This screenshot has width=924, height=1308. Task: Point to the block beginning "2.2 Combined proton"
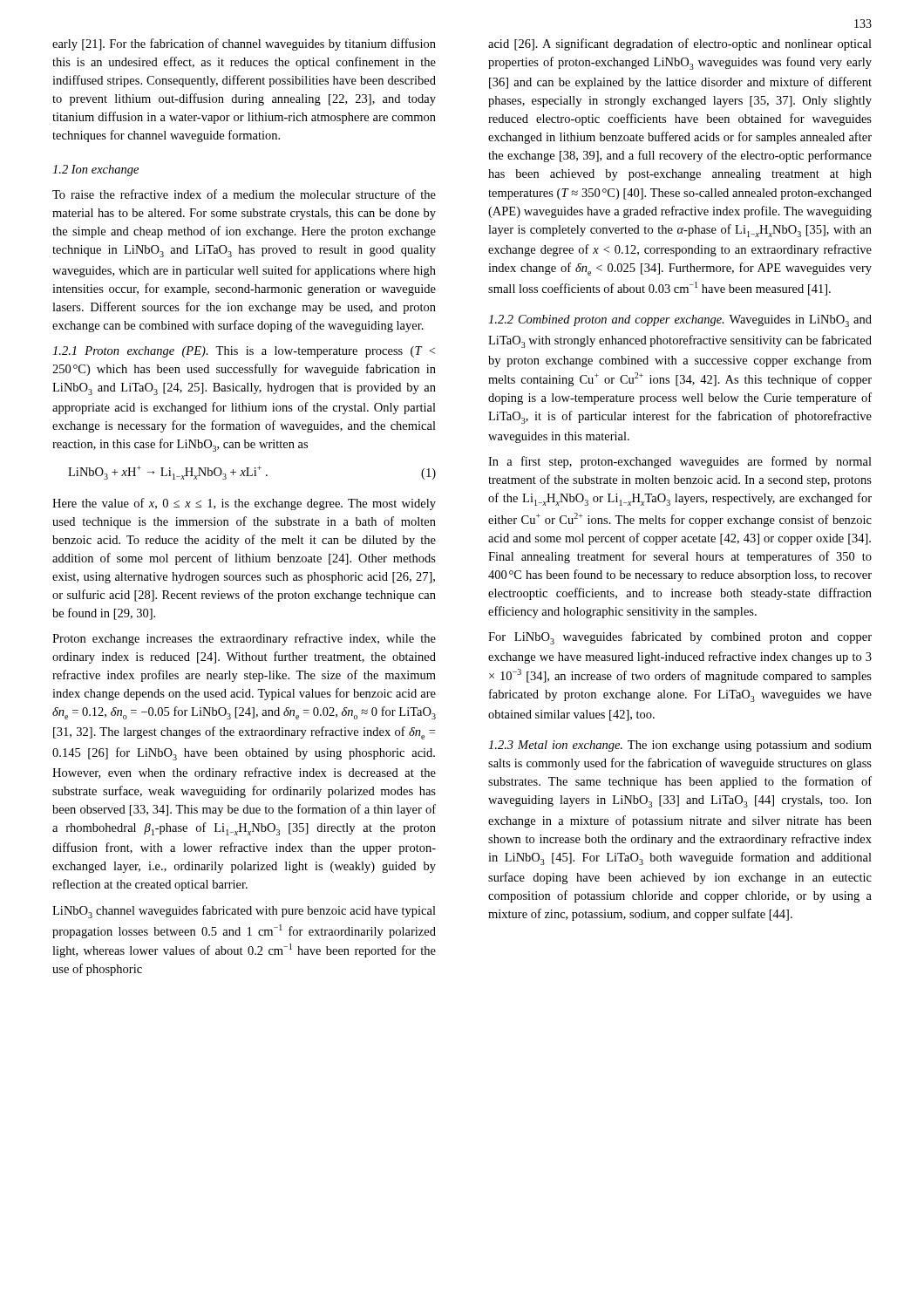pos(680,378)
